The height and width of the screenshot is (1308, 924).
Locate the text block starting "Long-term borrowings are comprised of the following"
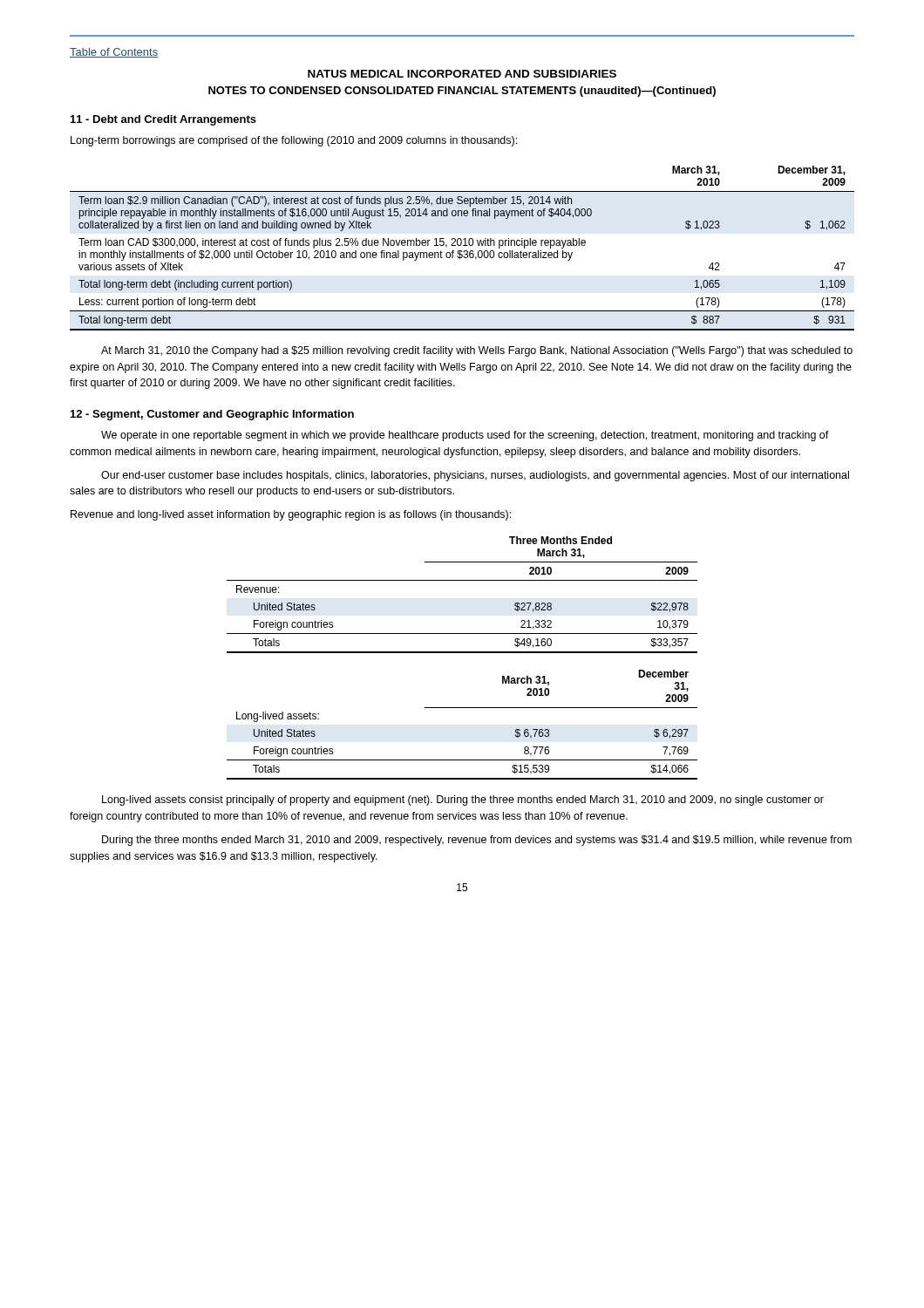(x=294, y=140)
